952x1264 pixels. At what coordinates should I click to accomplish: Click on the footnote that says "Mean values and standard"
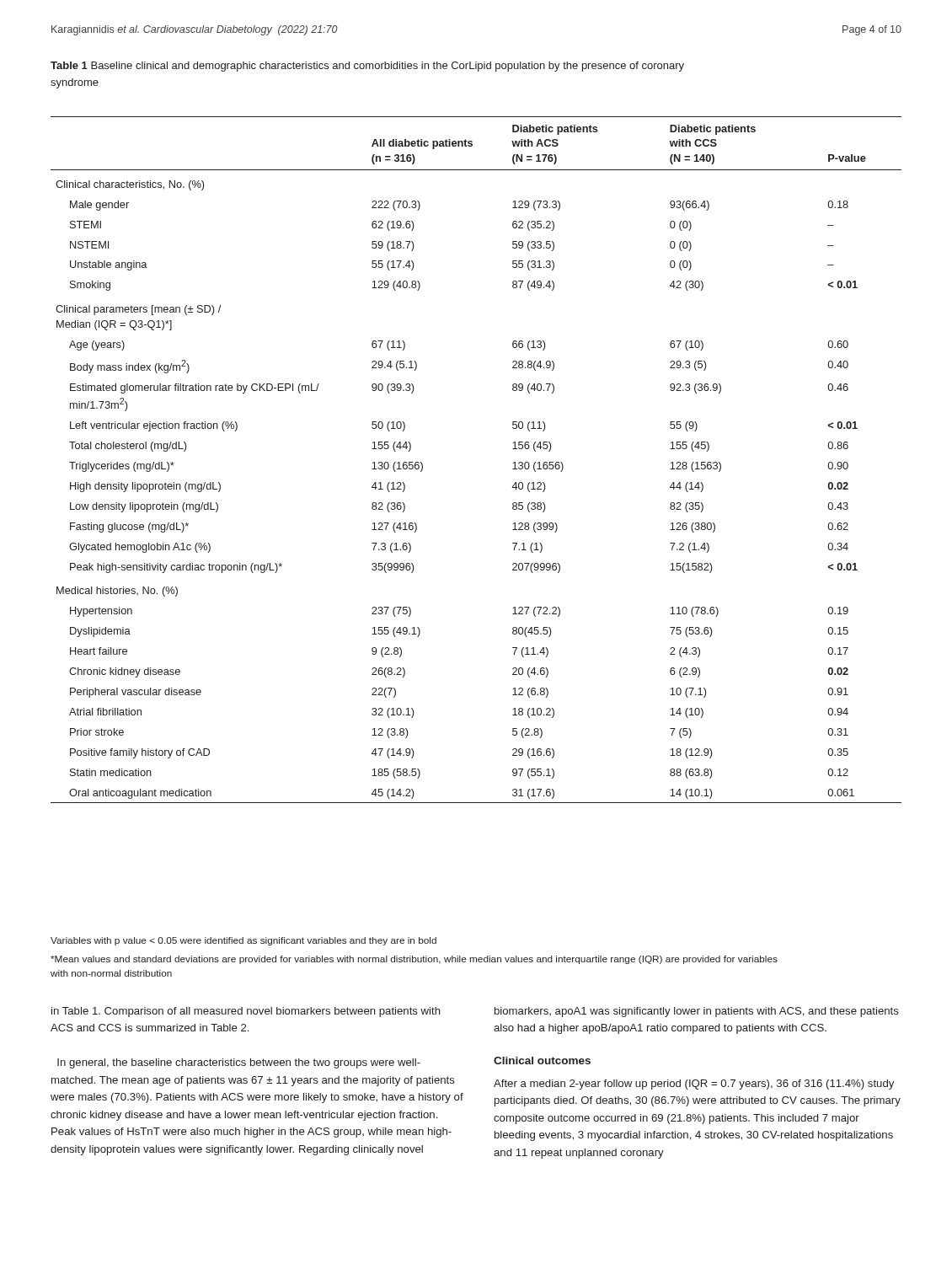(414, 966)
